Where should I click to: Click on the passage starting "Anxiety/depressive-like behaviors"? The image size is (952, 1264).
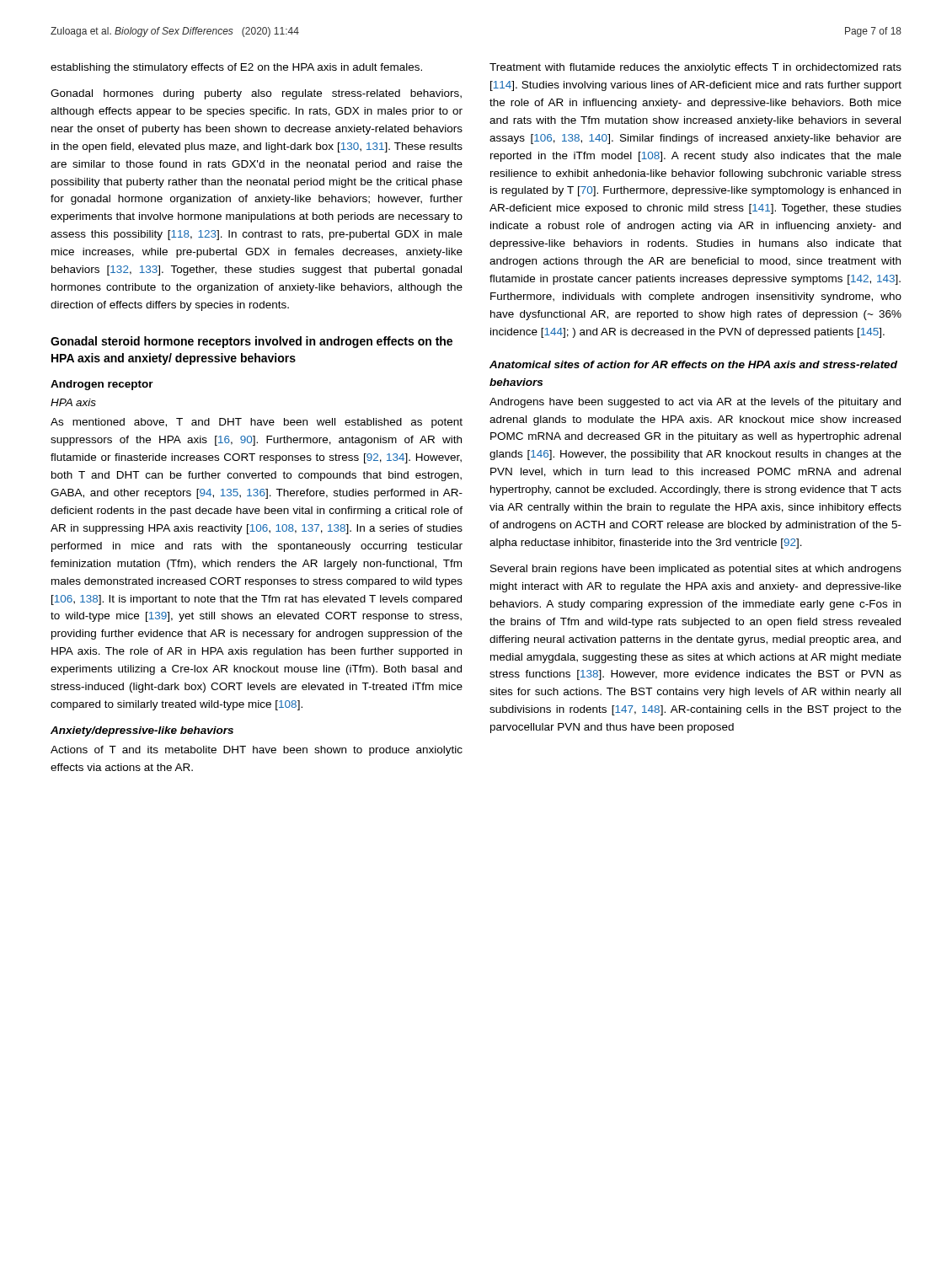click(142, 730)
